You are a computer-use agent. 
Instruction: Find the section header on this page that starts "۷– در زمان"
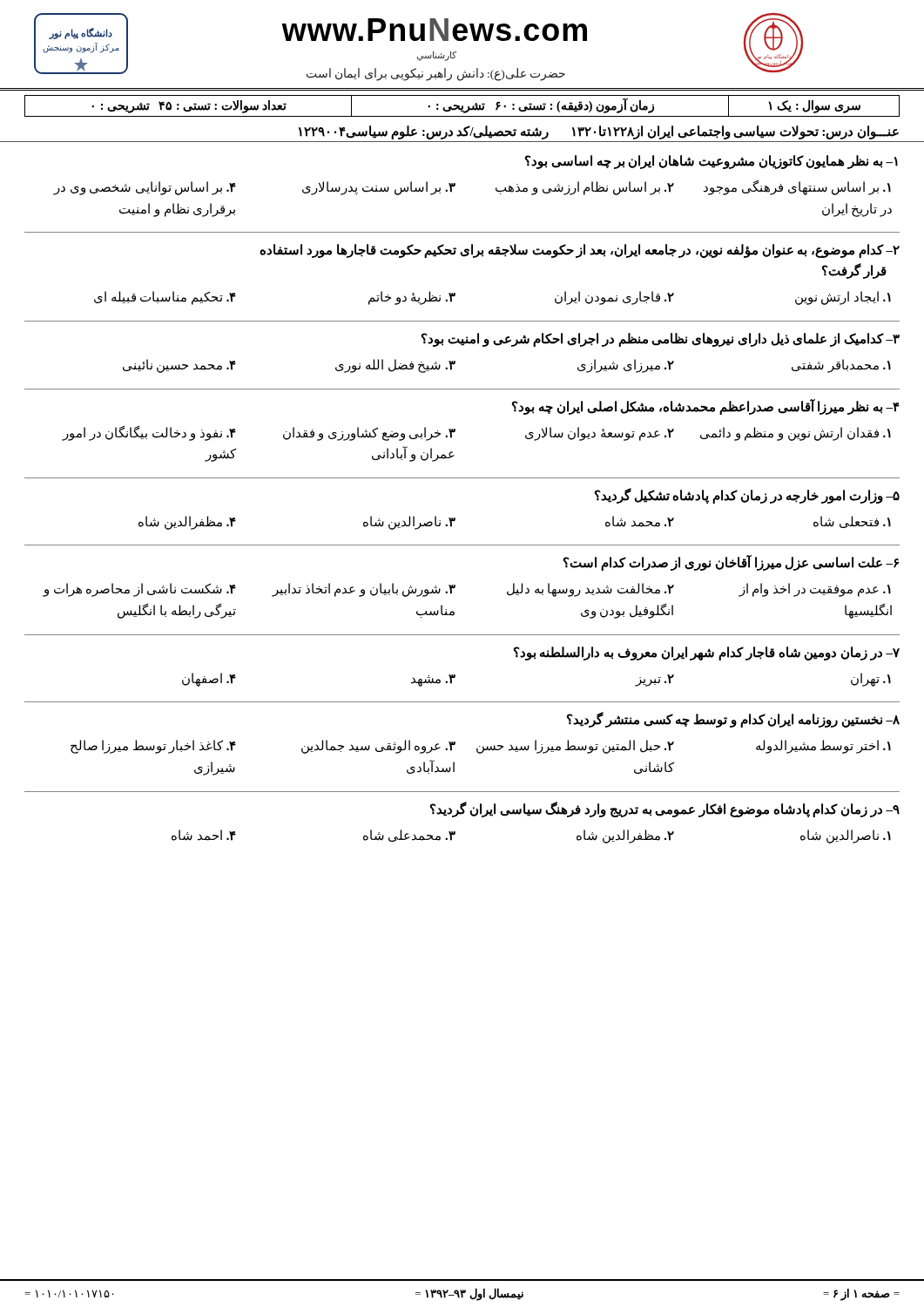(x=462, y=666)
